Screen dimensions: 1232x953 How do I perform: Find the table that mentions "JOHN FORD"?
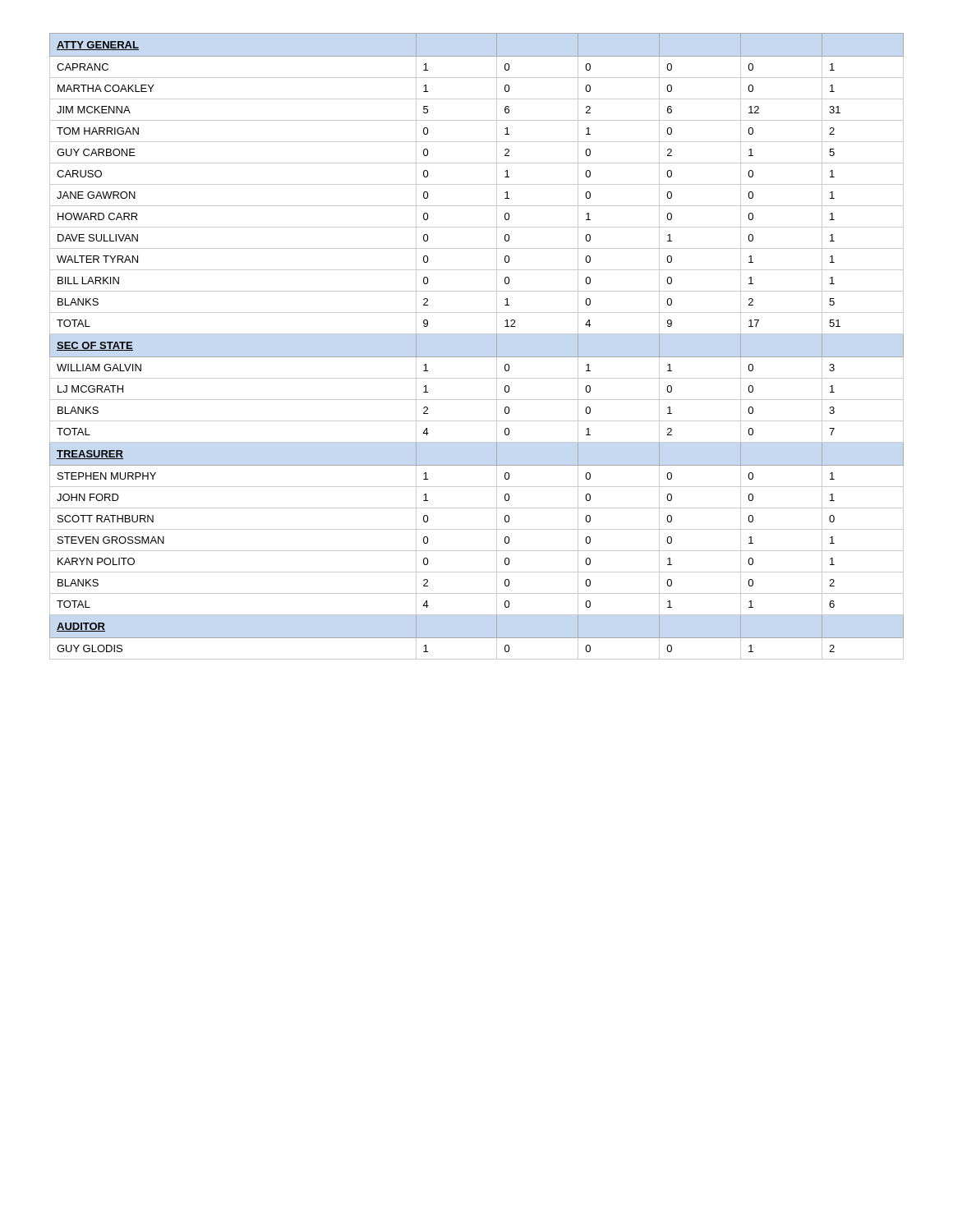(476, 346)
